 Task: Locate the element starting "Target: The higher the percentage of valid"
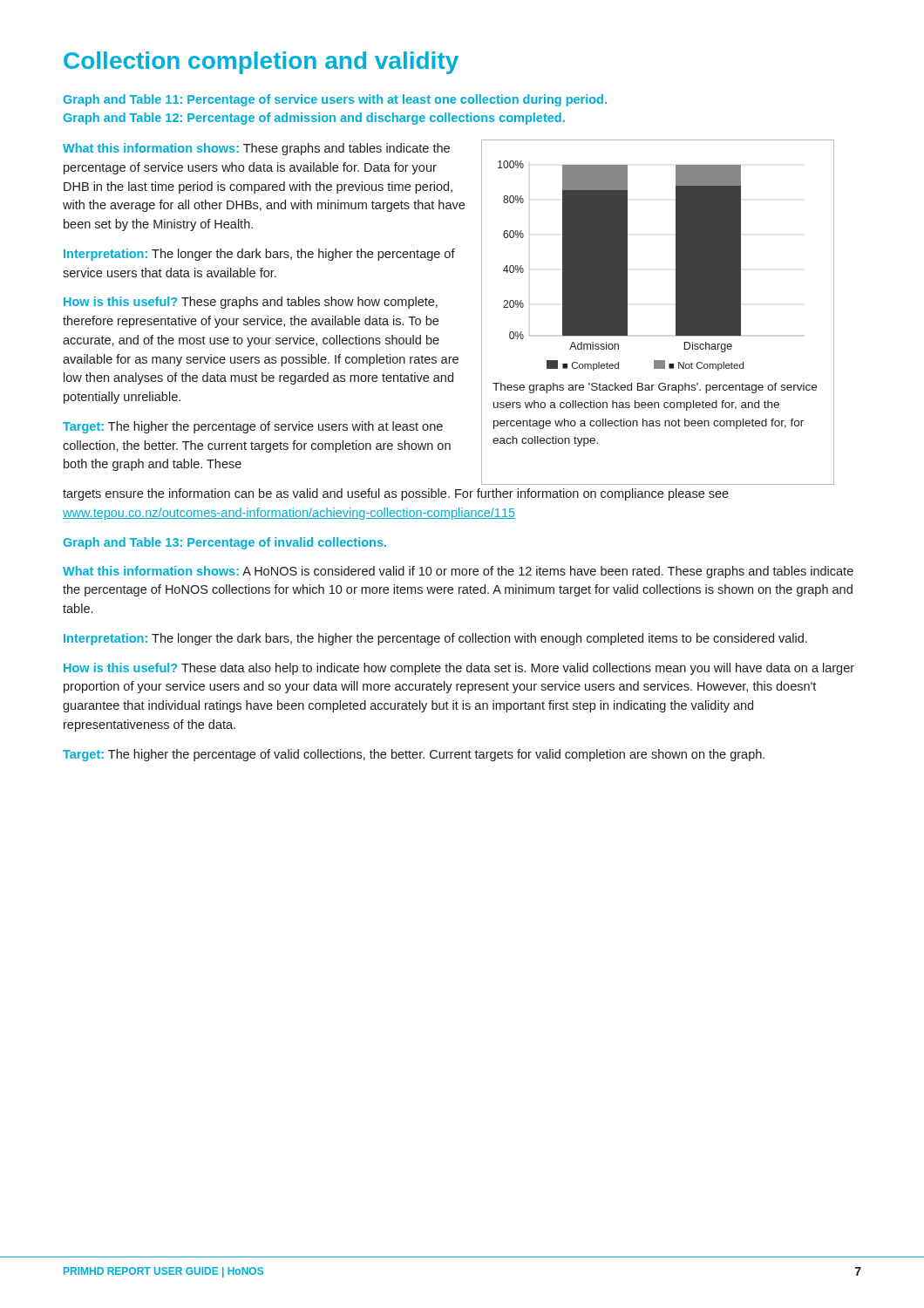point(462,755)
